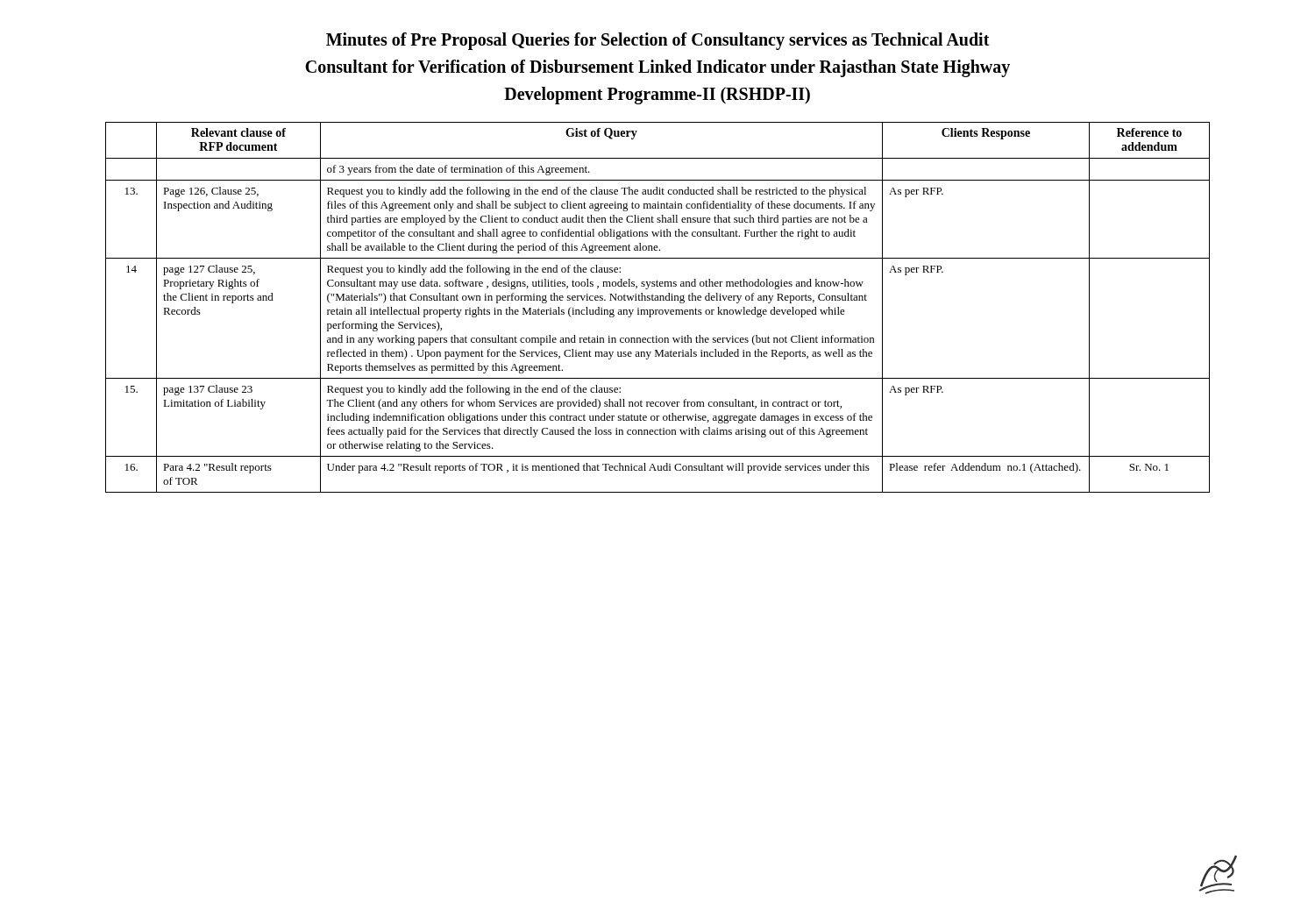
Task: Click on the table containing "page 127 Clause"
Action: 658,307
